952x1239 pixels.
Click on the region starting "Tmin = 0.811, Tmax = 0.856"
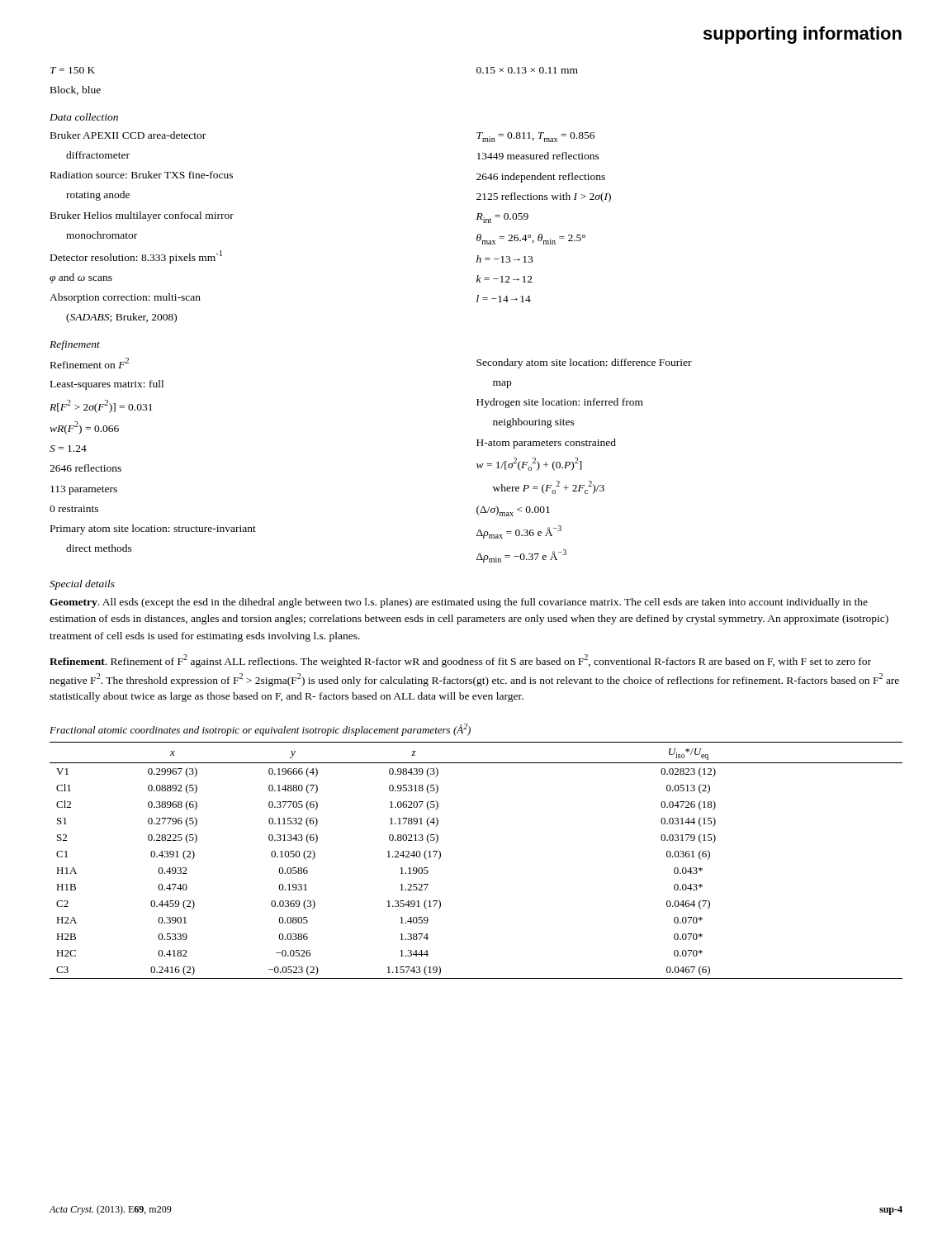coord(535,137)
